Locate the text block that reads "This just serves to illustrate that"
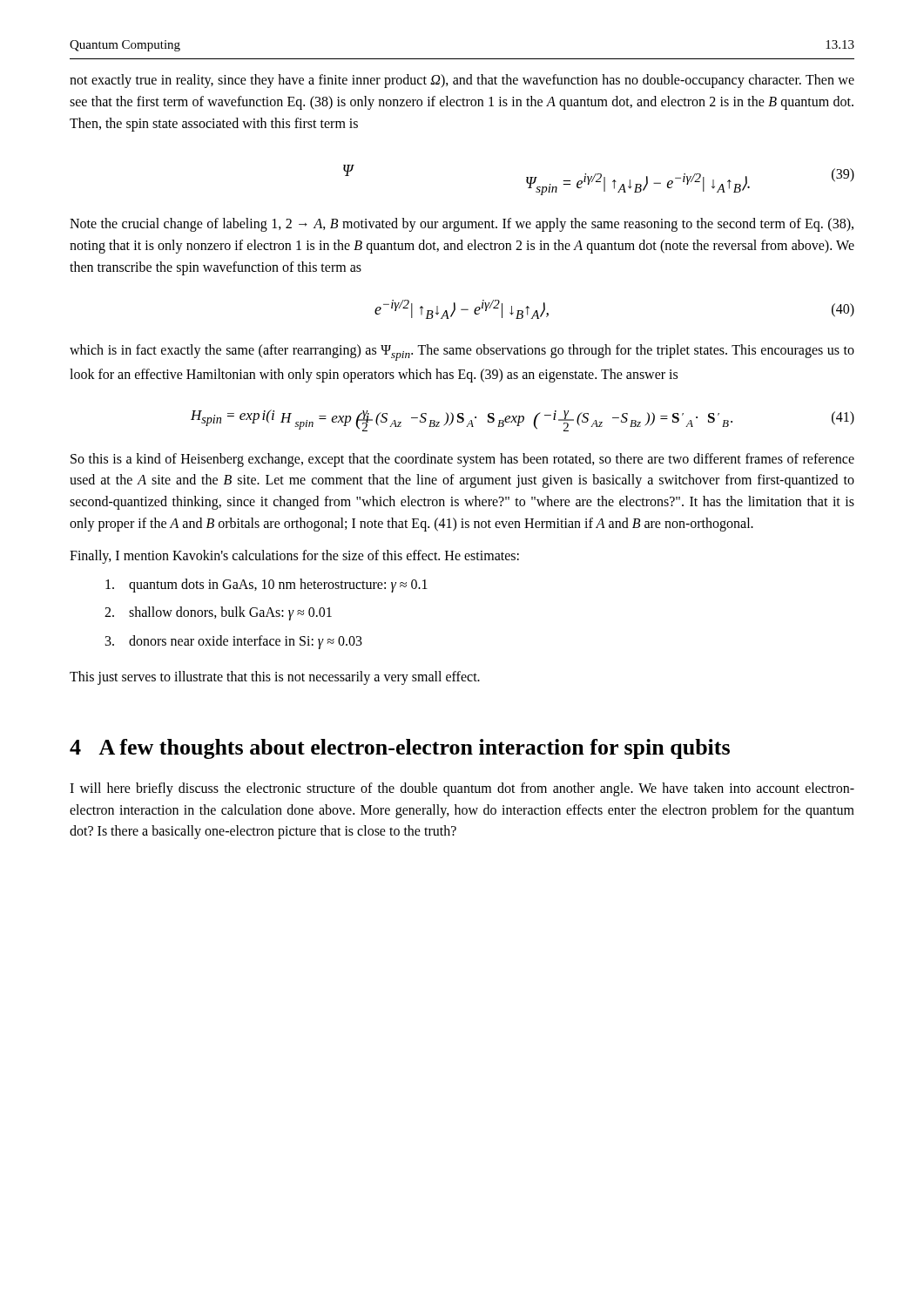 [x=462, y=677]
